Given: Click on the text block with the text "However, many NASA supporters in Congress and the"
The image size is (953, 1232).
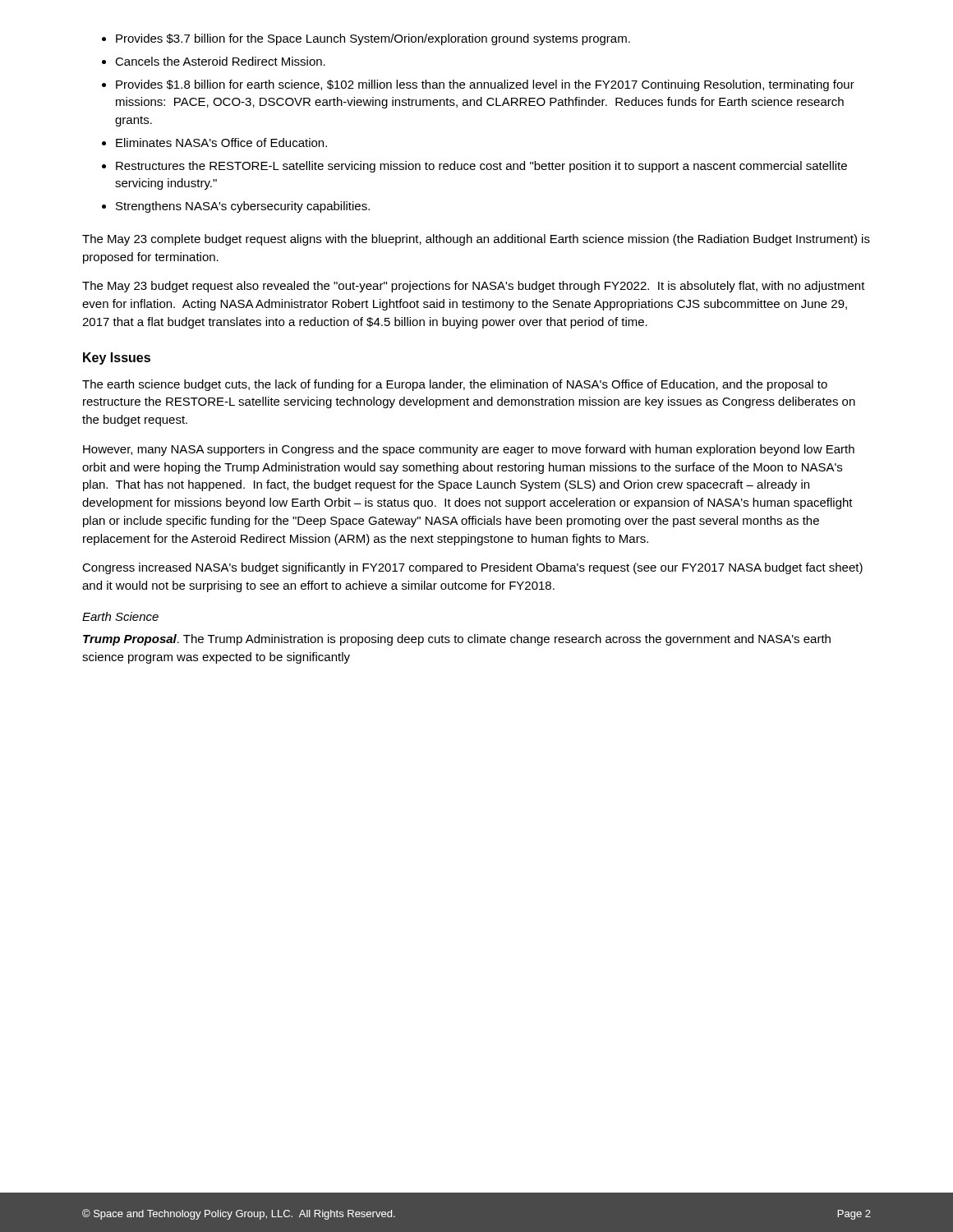Looking at the screenshot, I should (468, 493).
